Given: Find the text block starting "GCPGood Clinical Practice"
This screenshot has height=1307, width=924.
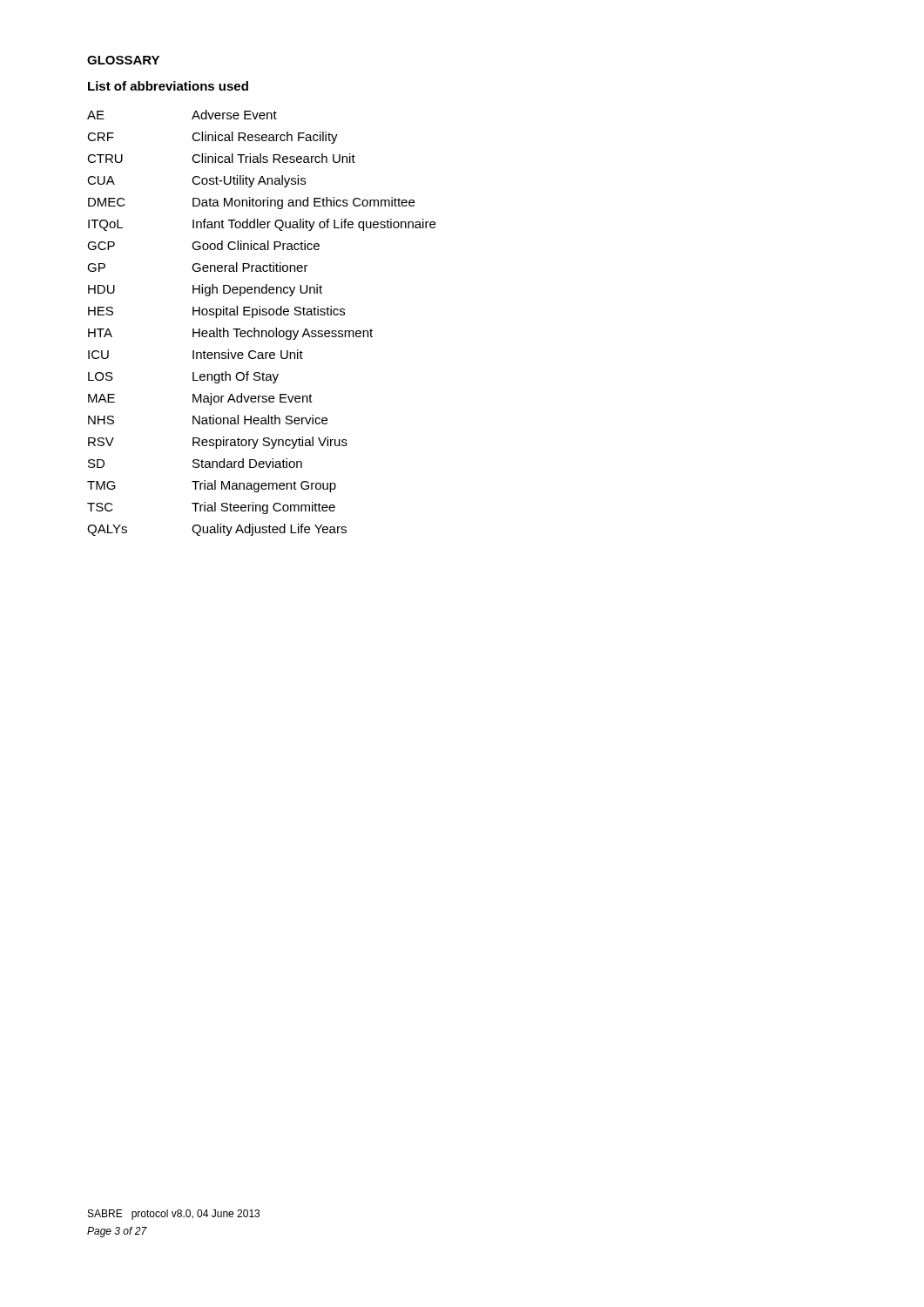Looking at the screenshot, I should point(203,245).
